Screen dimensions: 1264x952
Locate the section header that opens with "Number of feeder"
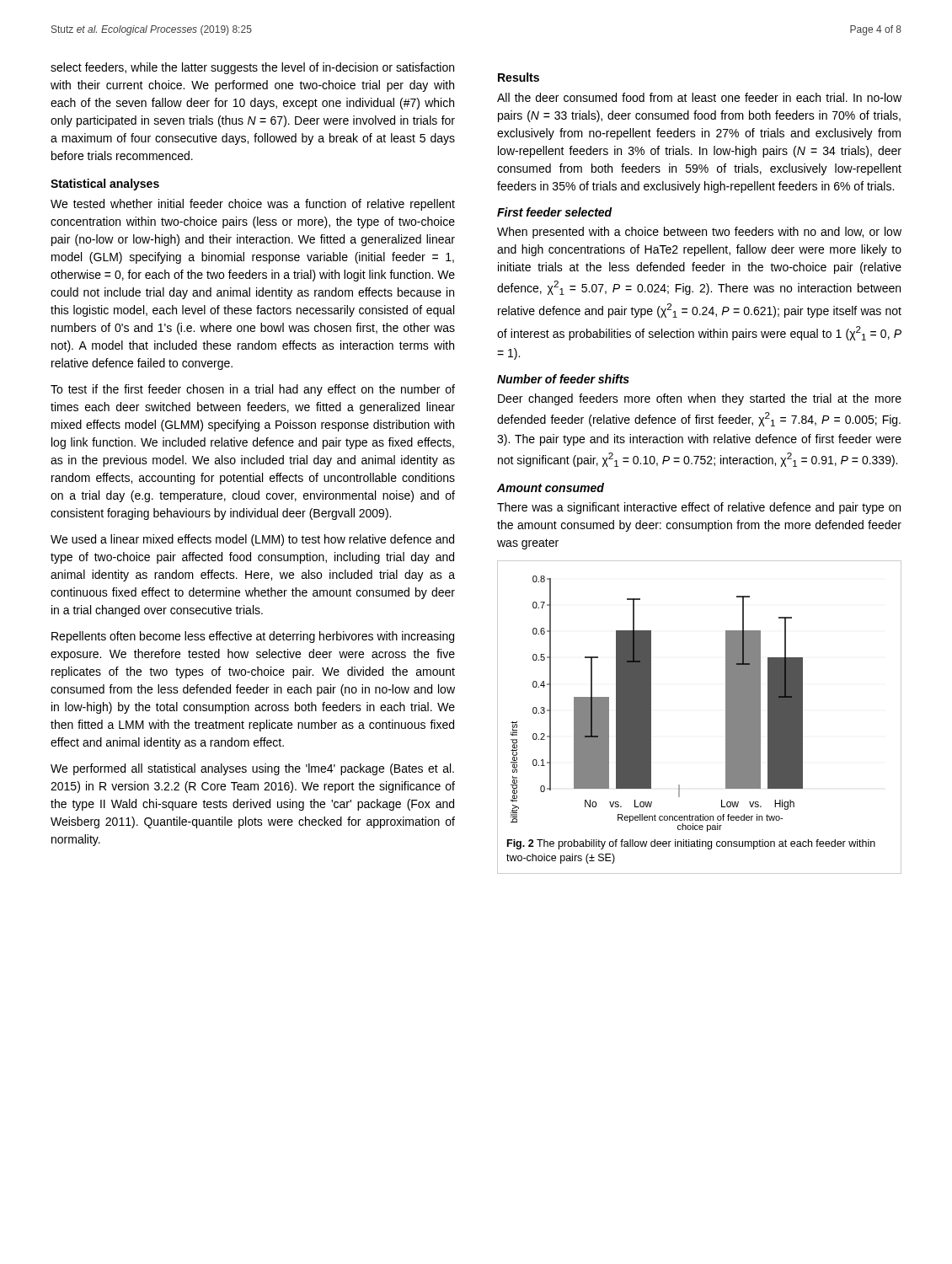(563, 379)
